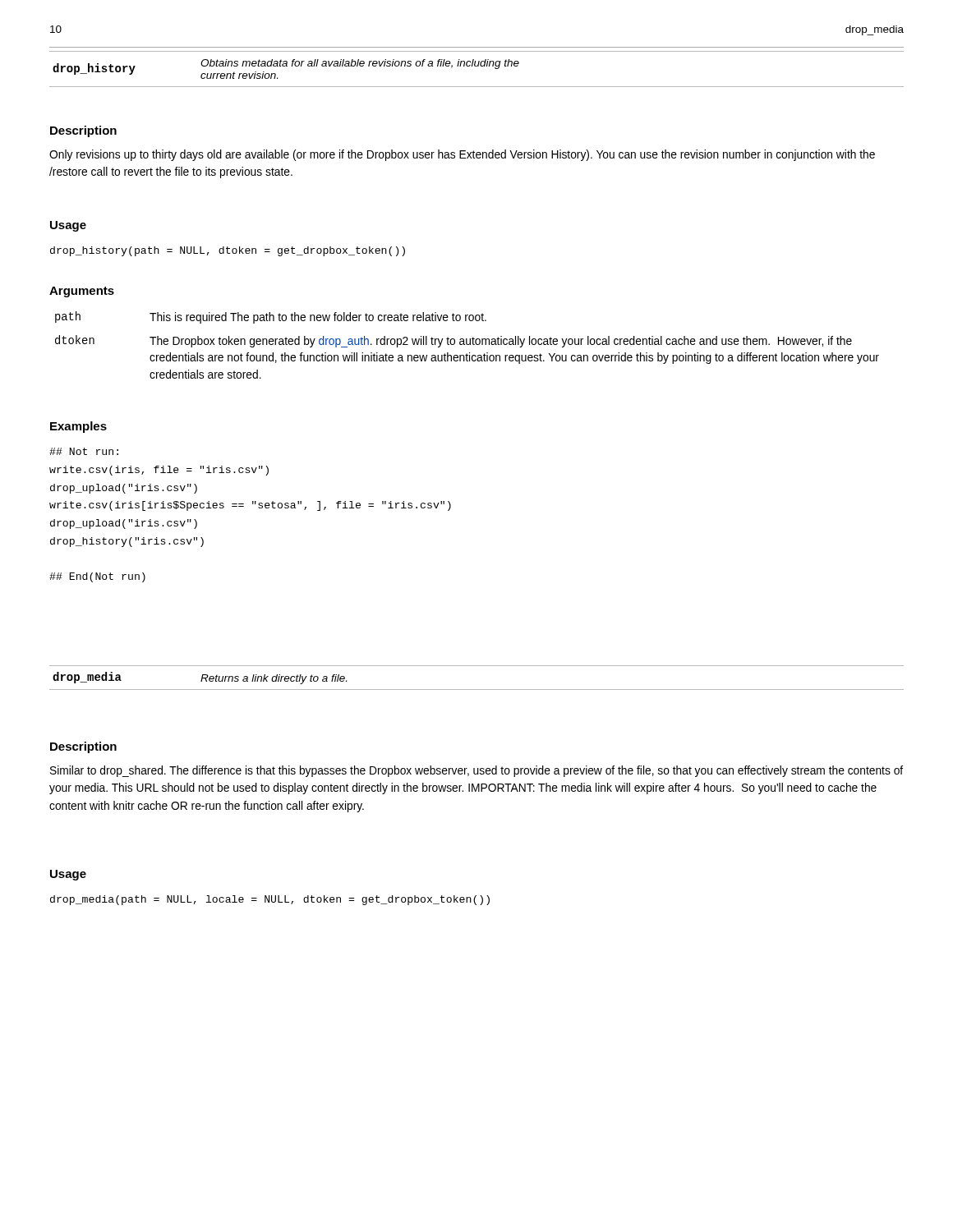Viewport: 953px width, 1232px height.
Task: Find the section header that reads "drop_history Obtains metadata"
Action: pos(476,69)
